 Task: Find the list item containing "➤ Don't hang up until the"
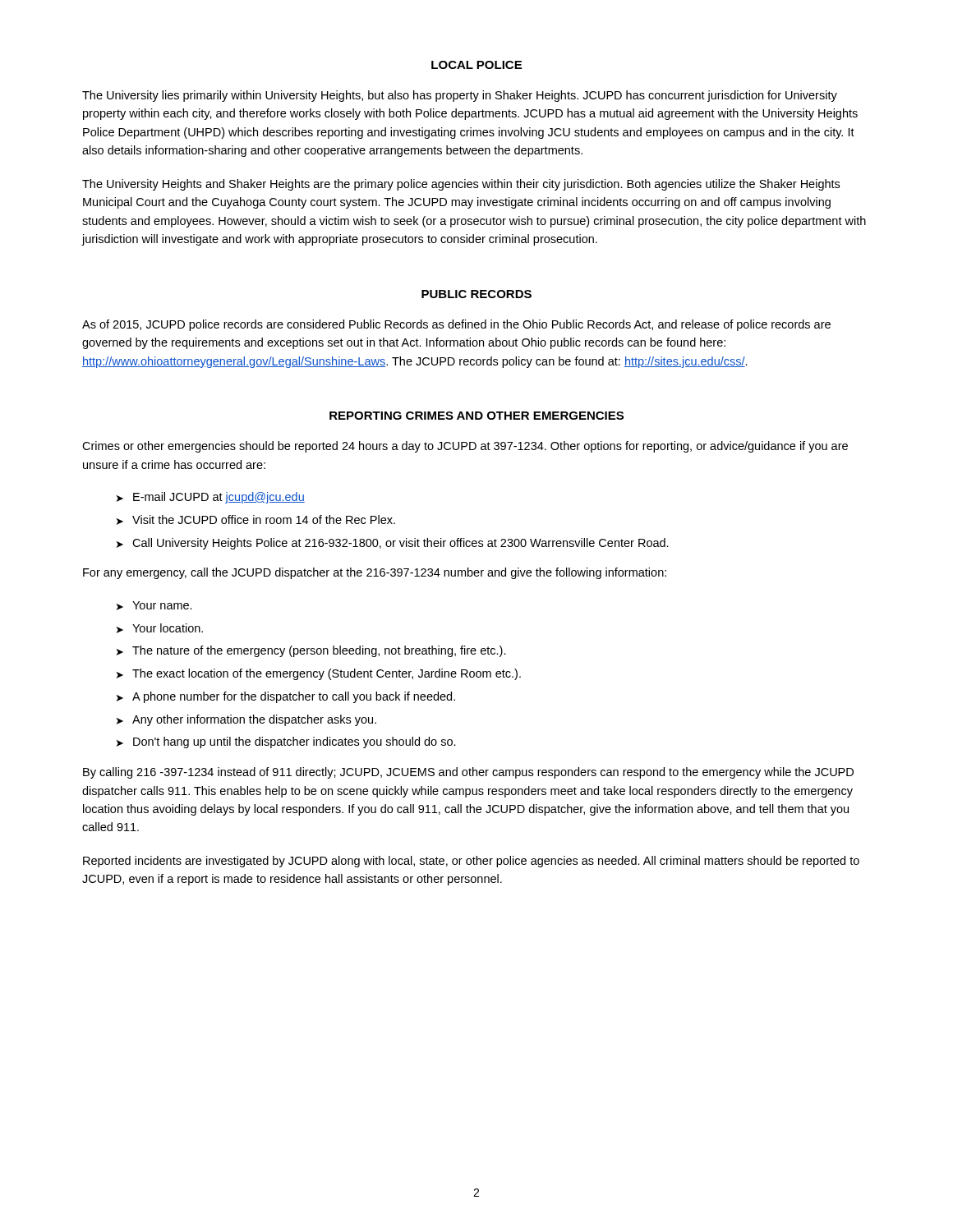click(286, 743)
